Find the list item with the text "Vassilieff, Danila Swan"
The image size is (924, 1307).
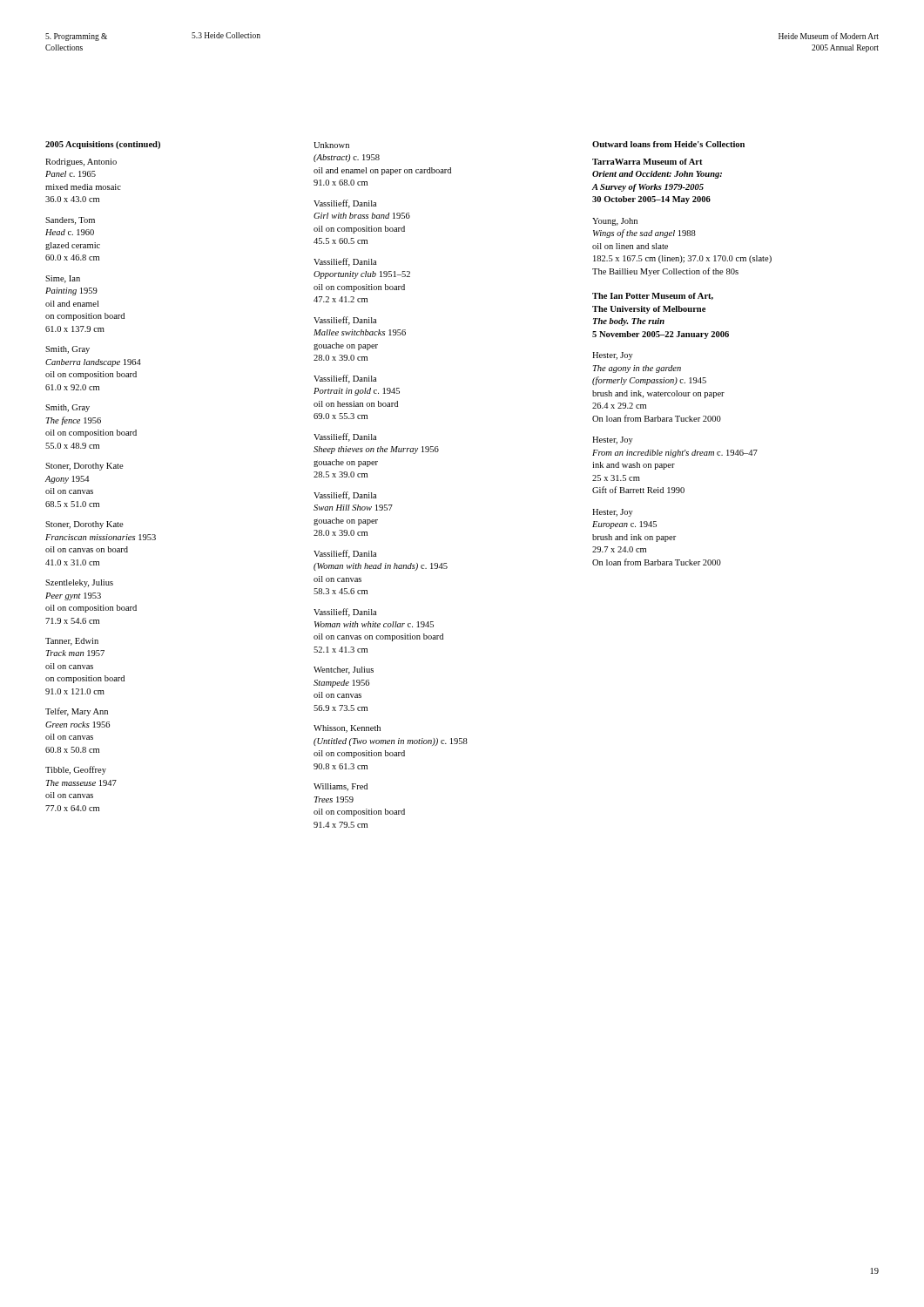[353, 514]
